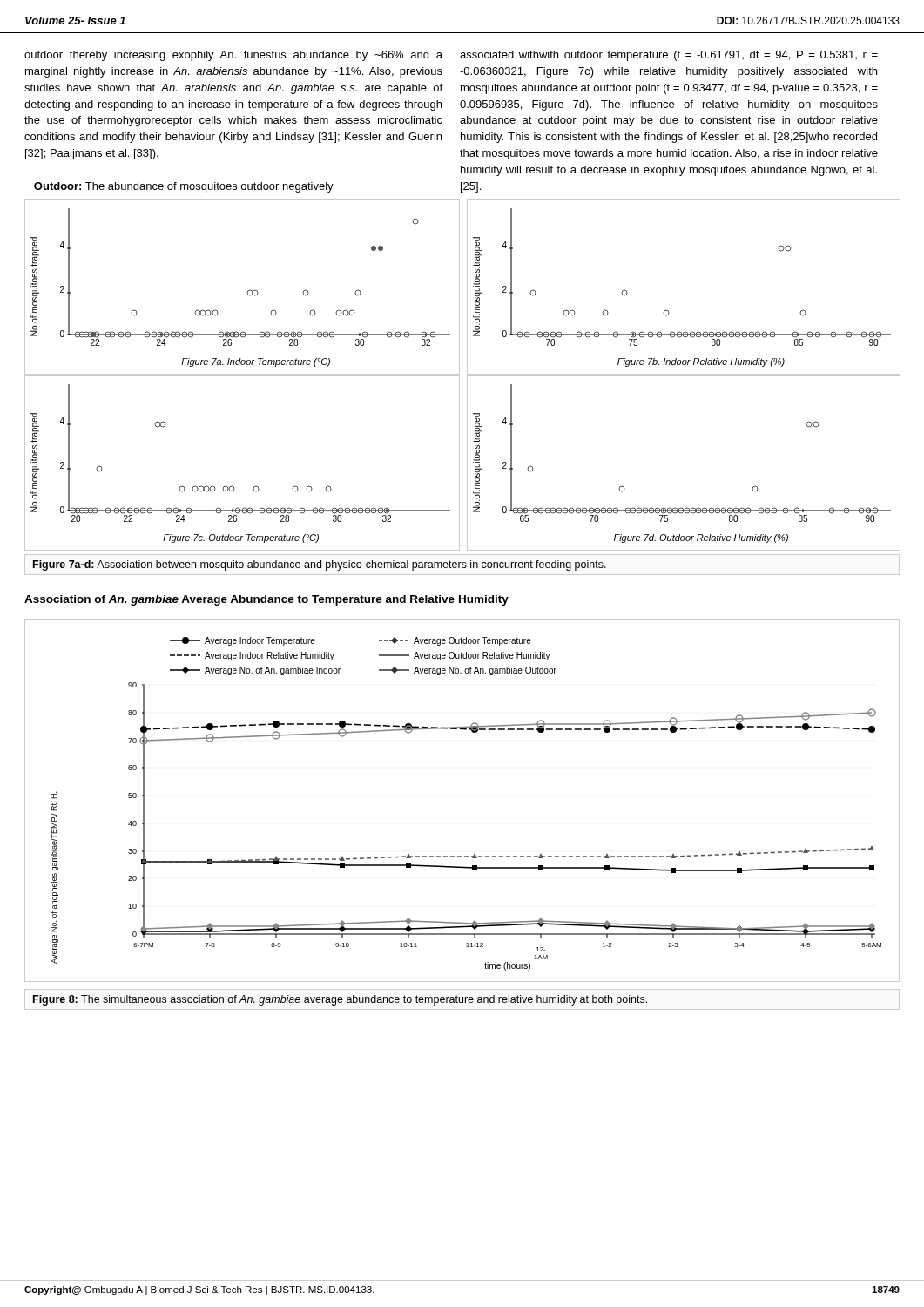
Task: Locate the section header that opens with "Association of An. gambiae Average Abundance"
Action: click(x=266, y=599)
